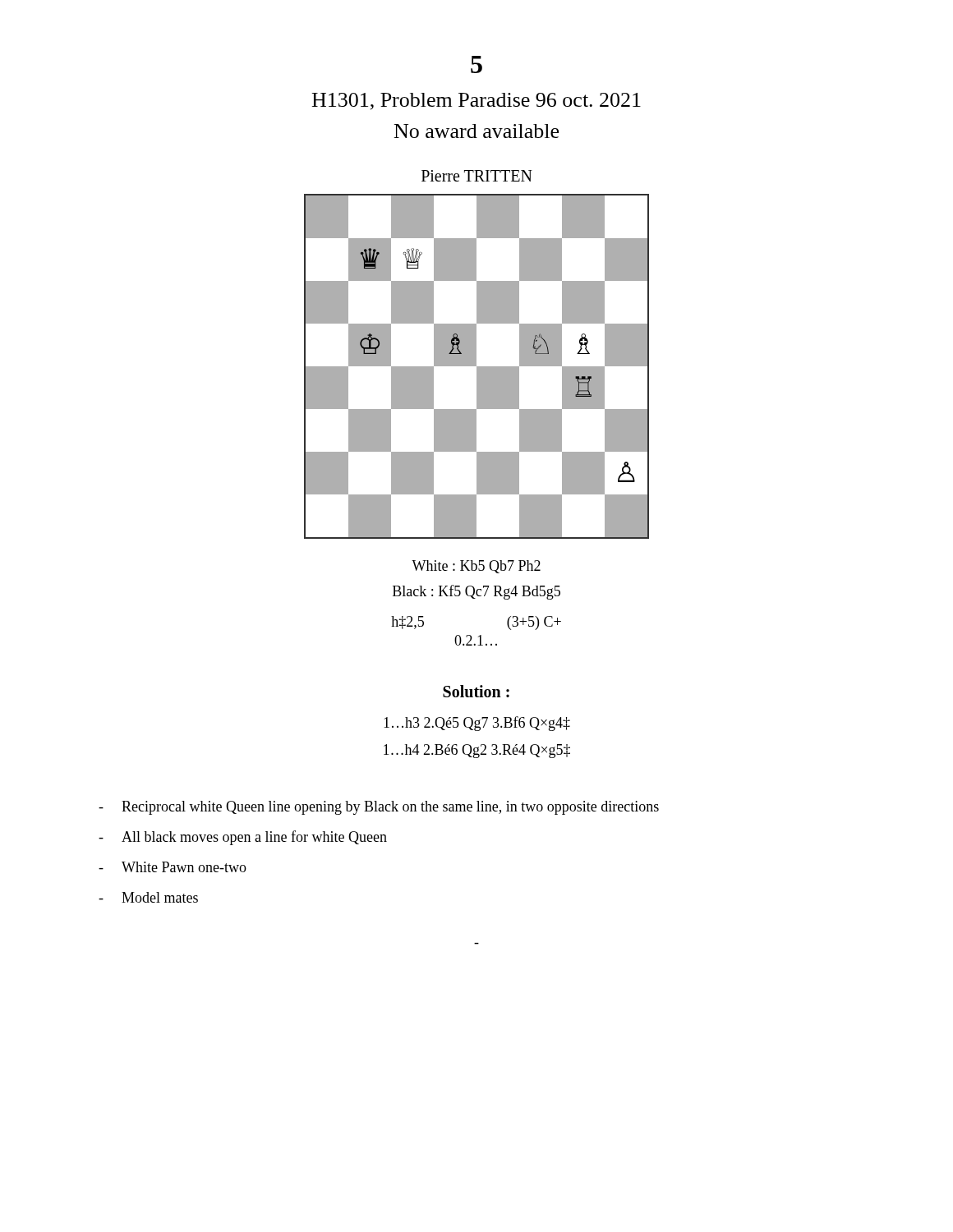Viewport: 953px width, 1232px height.
Task: Click on the section header that reads "No award available"
Action: (476, 131)
